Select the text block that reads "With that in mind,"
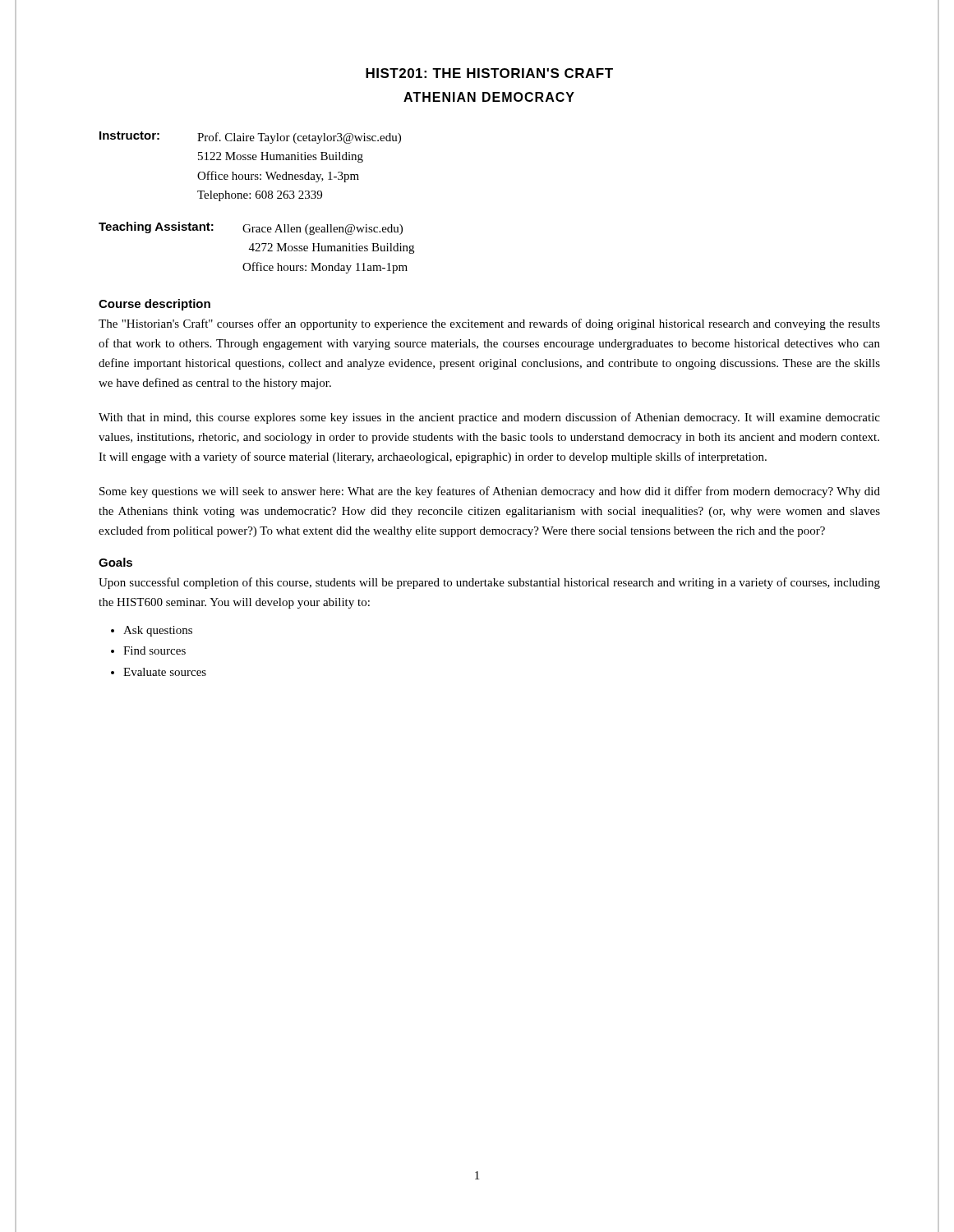 [x=489, y=437]
